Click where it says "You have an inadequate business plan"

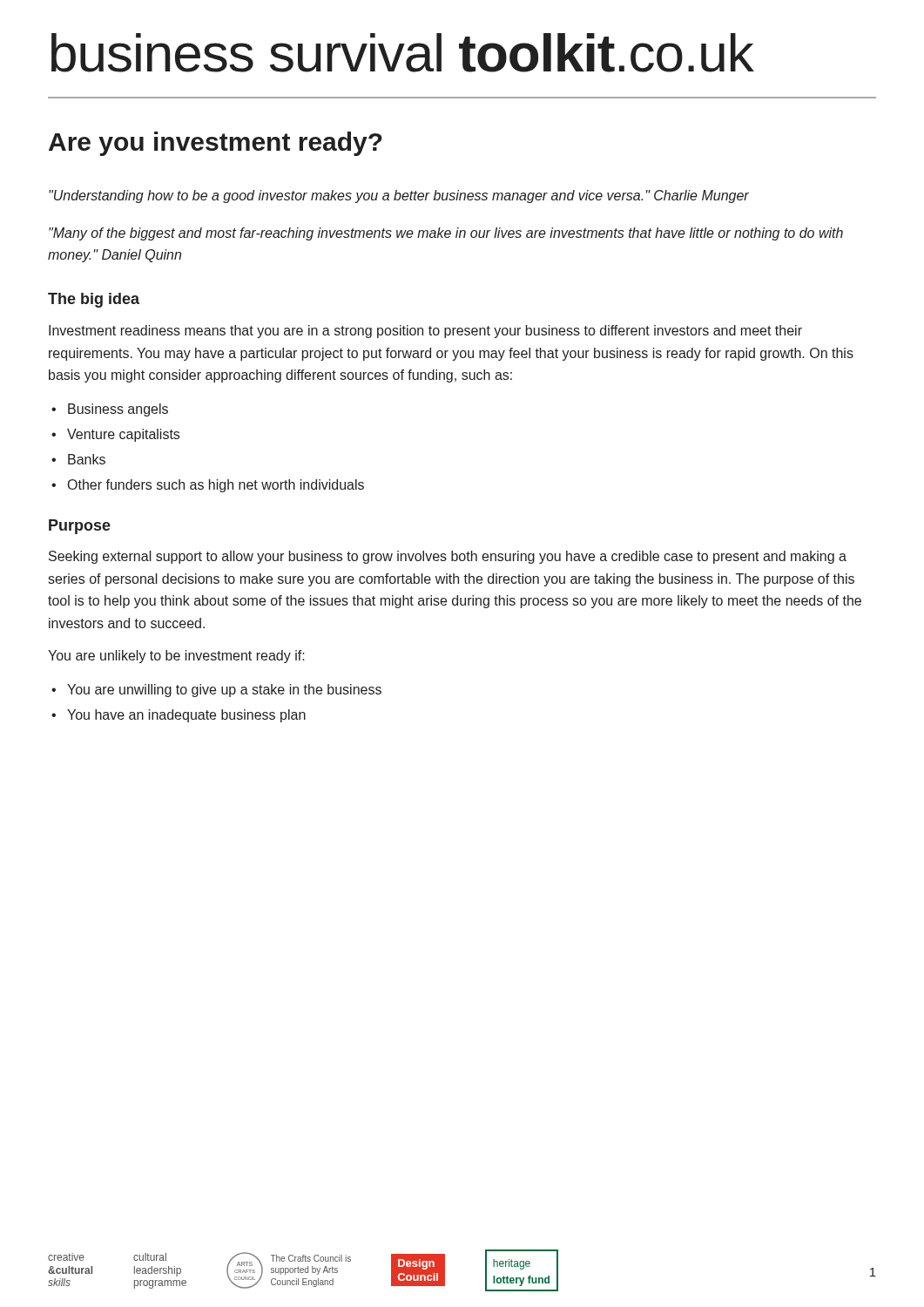pyautogui.click(x=179, y=716)
